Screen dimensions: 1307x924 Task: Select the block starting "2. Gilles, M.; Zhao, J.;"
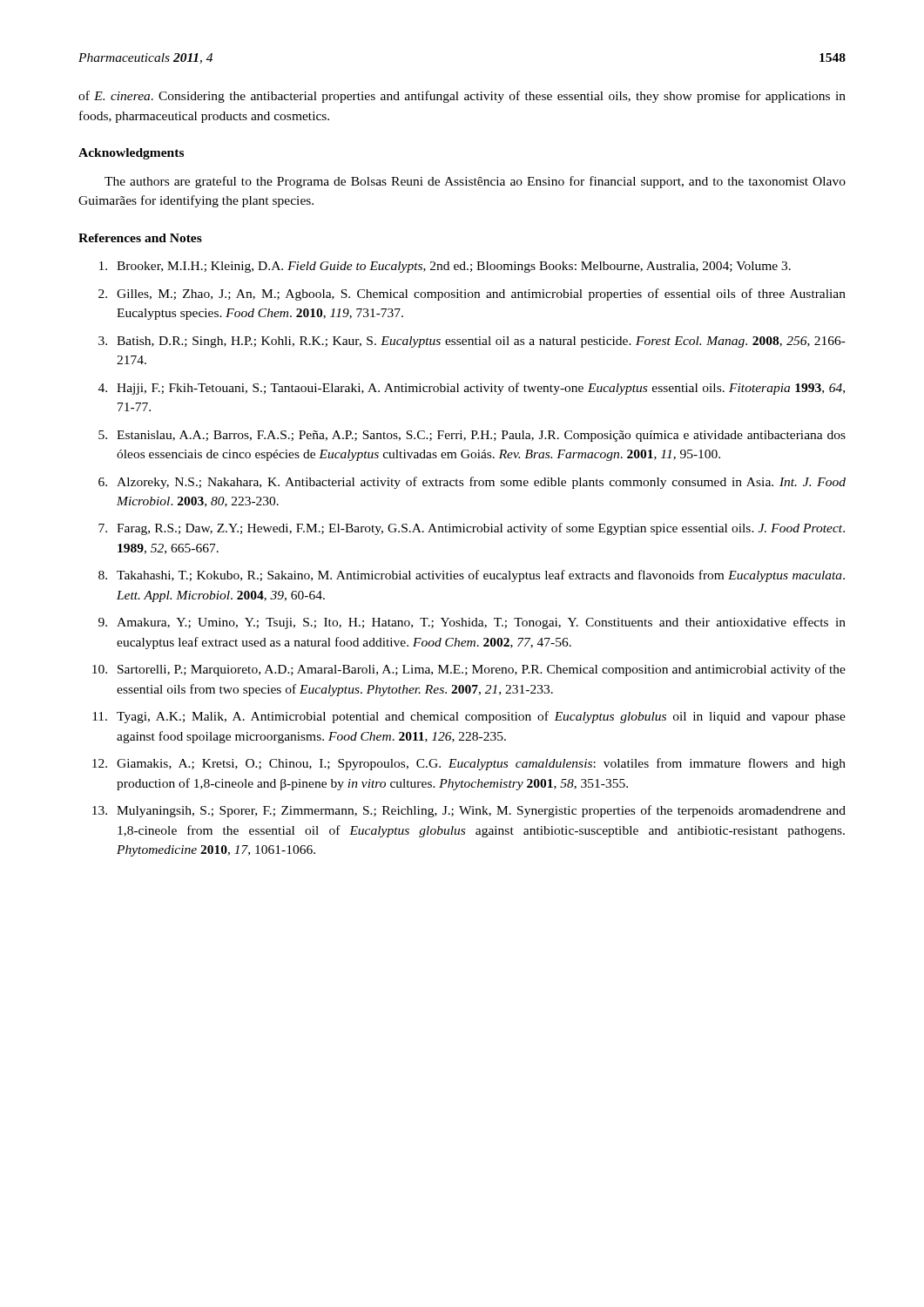[x=462, y=303]
